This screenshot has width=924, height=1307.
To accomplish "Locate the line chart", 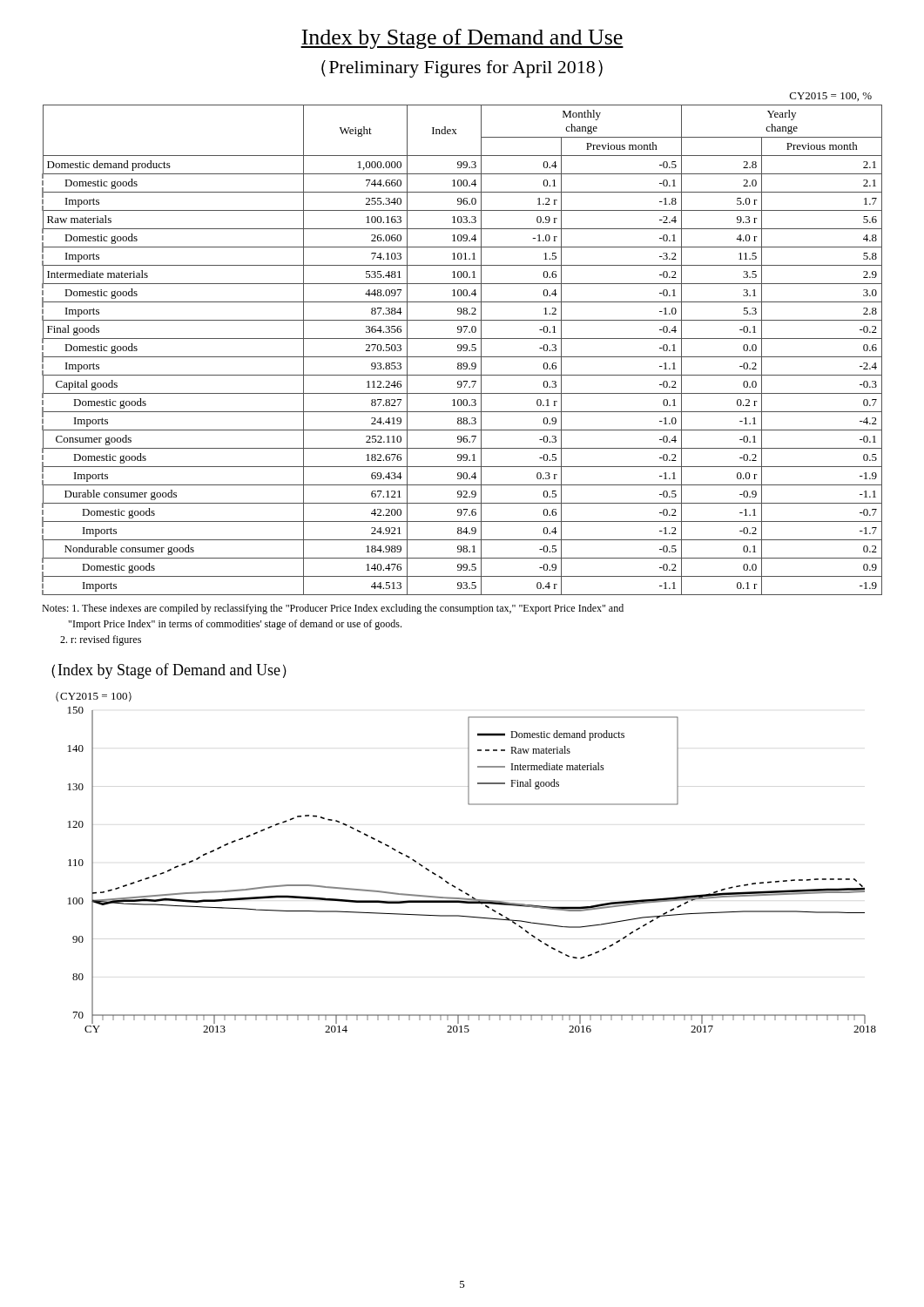I will (462, 867).
